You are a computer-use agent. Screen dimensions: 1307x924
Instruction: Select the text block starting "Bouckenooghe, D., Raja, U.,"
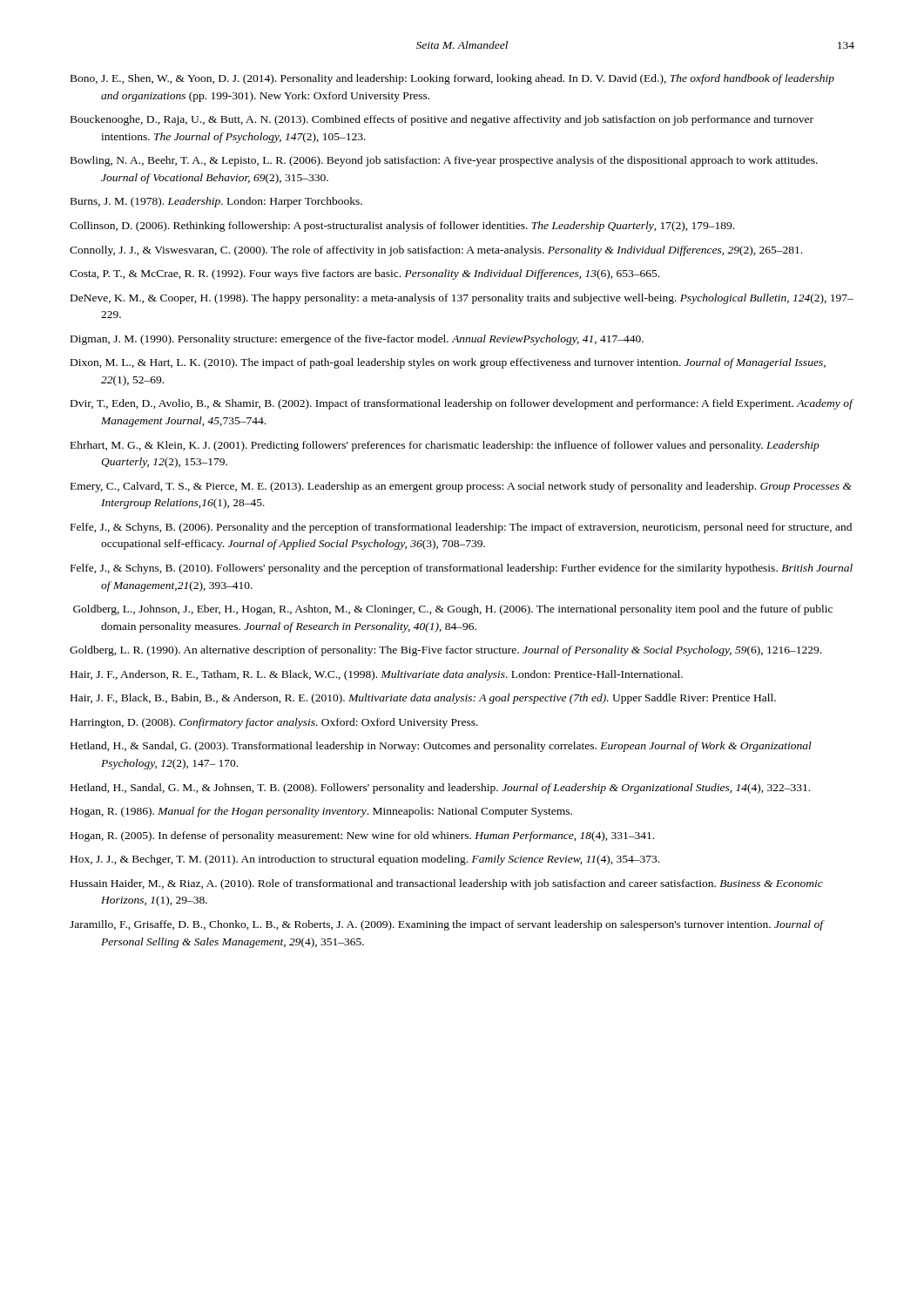click(x=441, y=128)
